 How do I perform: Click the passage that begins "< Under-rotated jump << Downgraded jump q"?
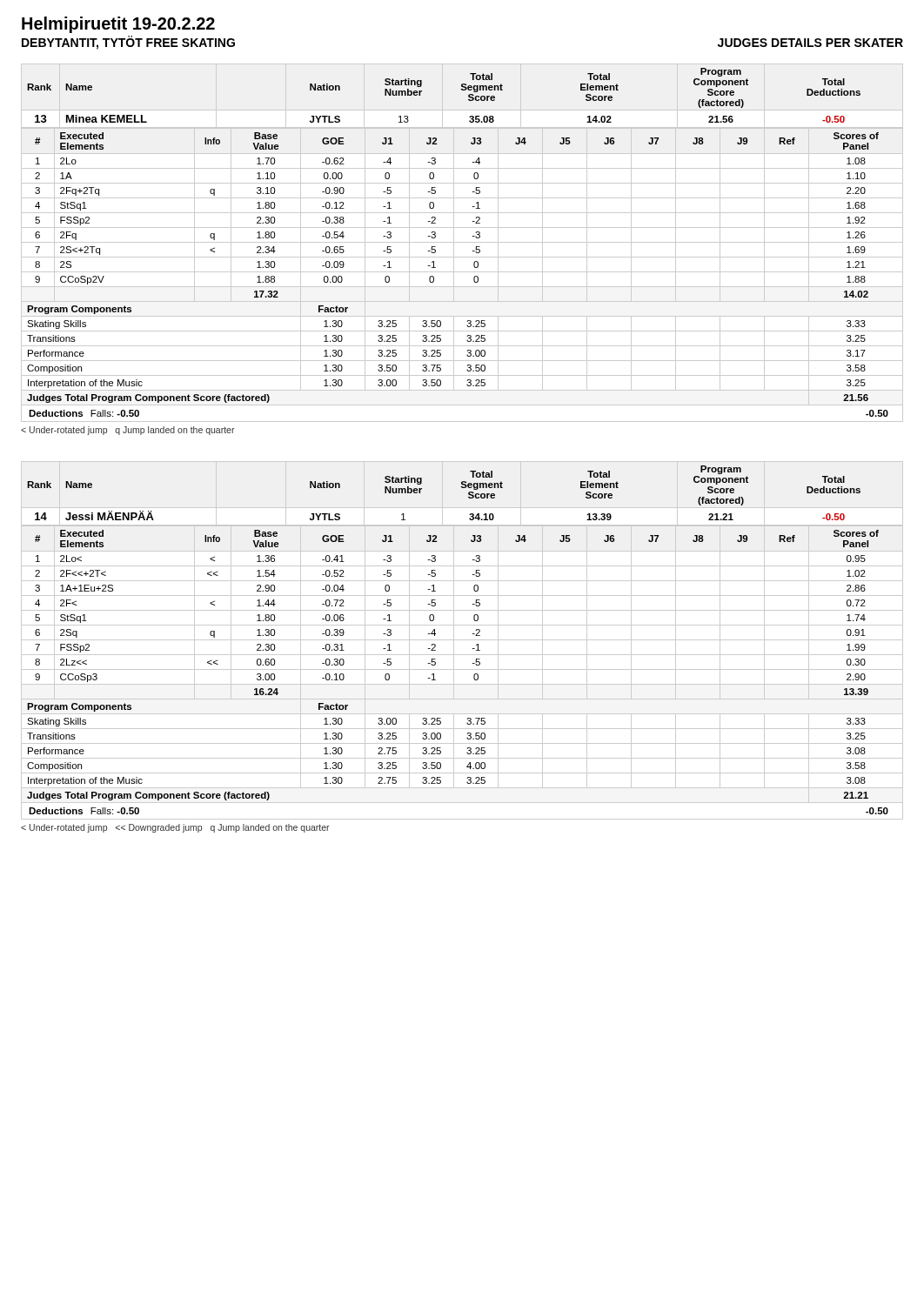[x=175, y=827]
